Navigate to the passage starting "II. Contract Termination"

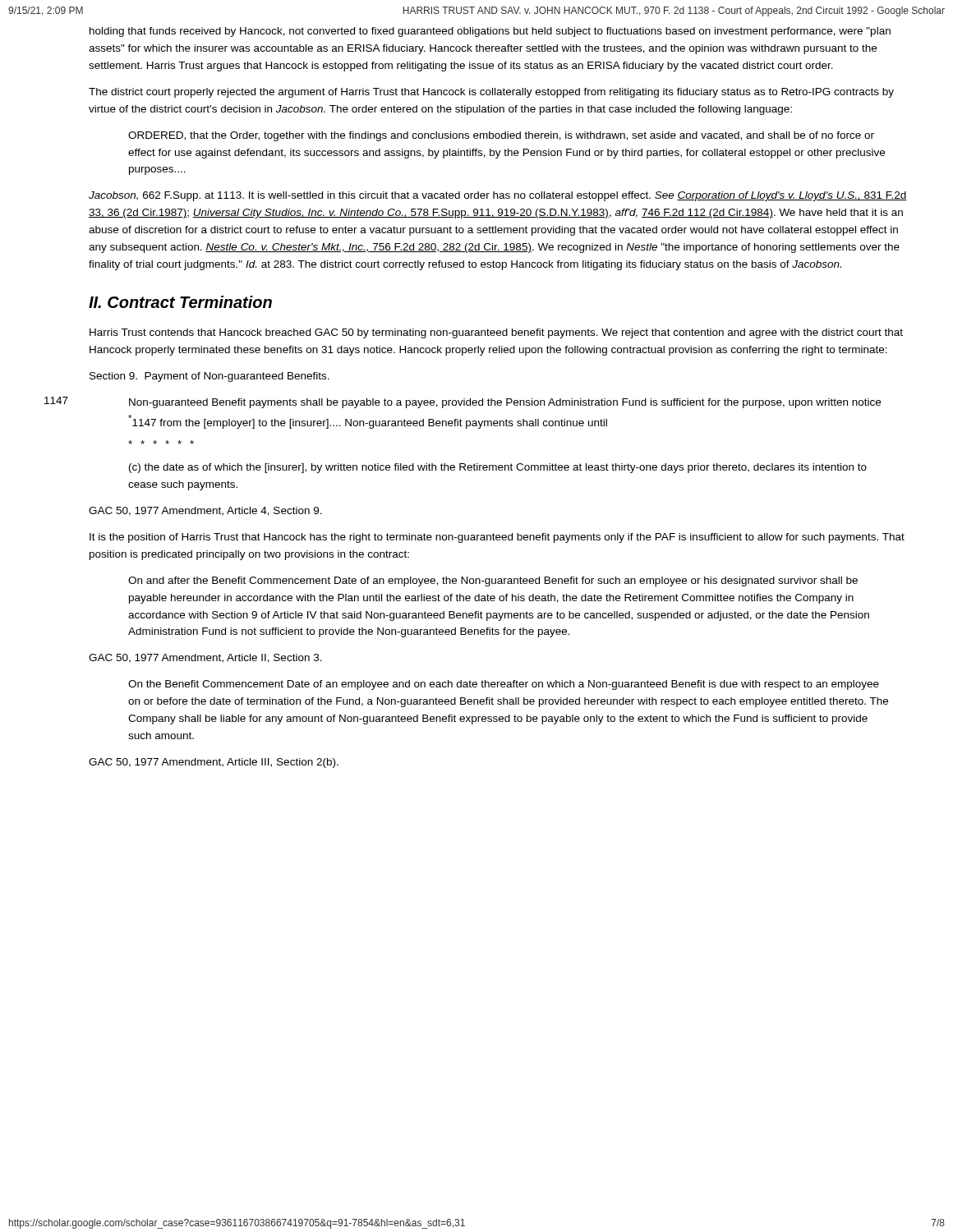(x=181, y=302)
